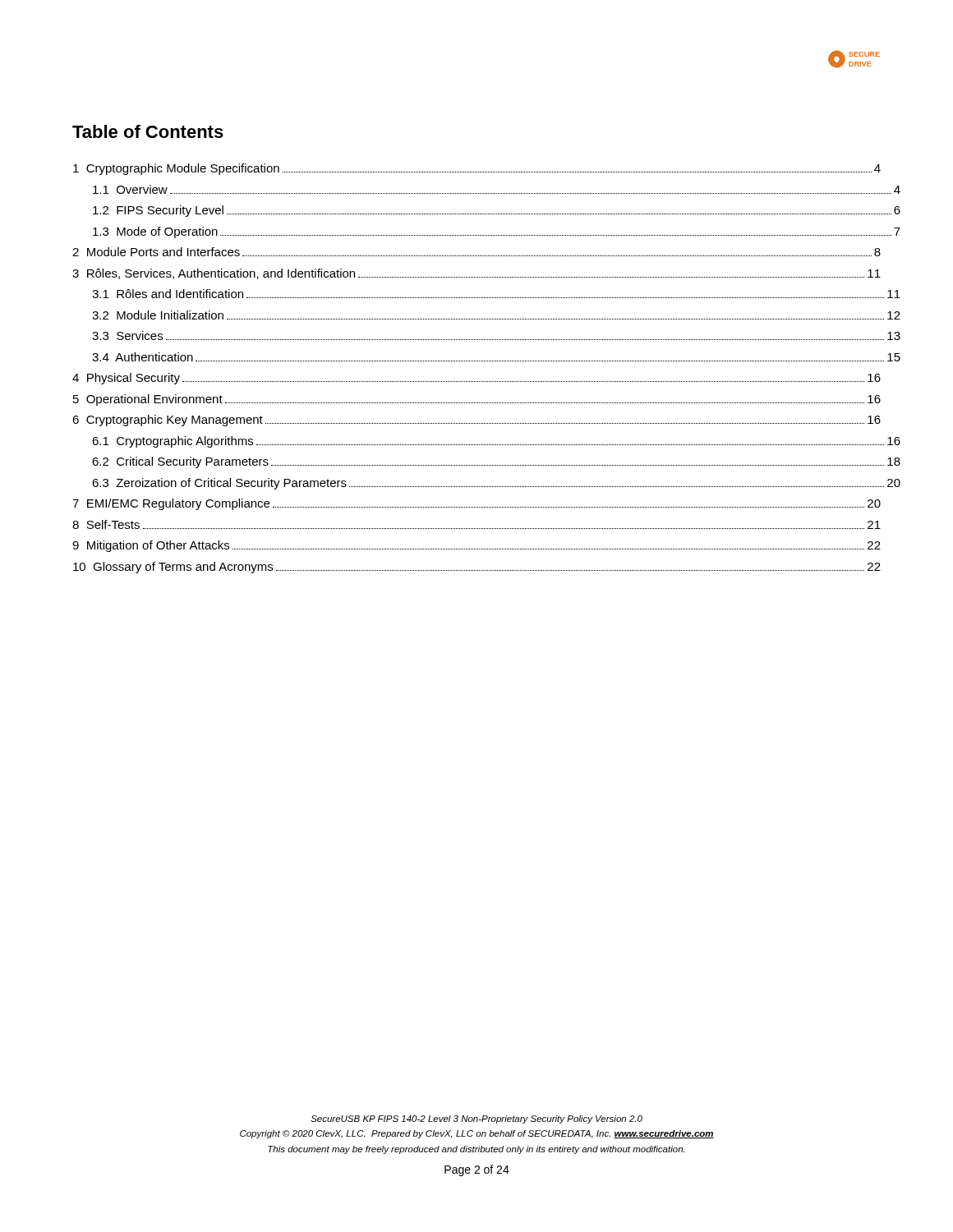Screen dimensions: 1232x953
Task: Locate the list item that says "6.2 Critical Security Parameters 18"
Action: click(496, 461)
